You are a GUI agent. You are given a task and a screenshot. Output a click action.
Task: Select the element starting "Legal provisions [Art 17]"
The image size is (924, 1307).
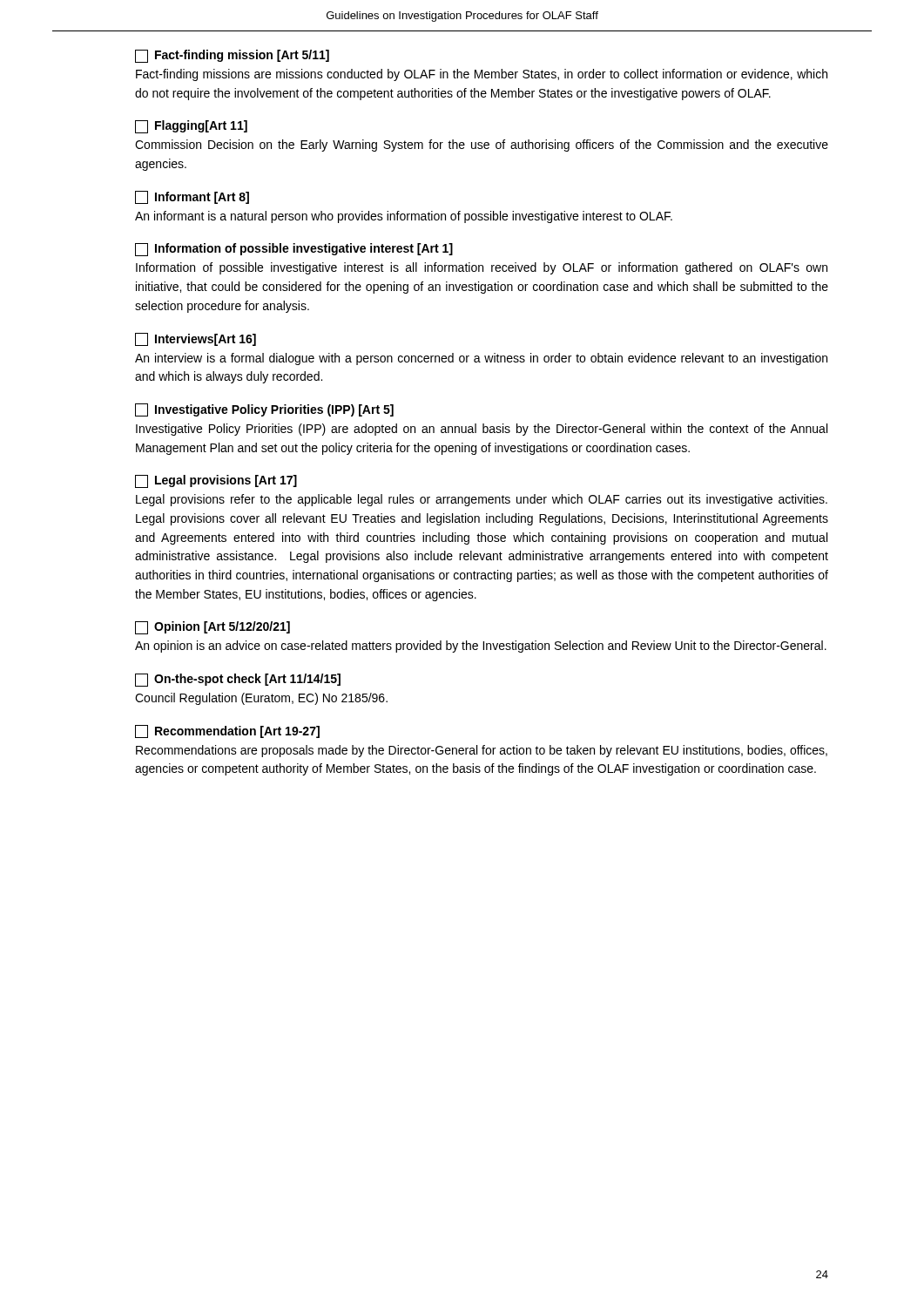216,481
